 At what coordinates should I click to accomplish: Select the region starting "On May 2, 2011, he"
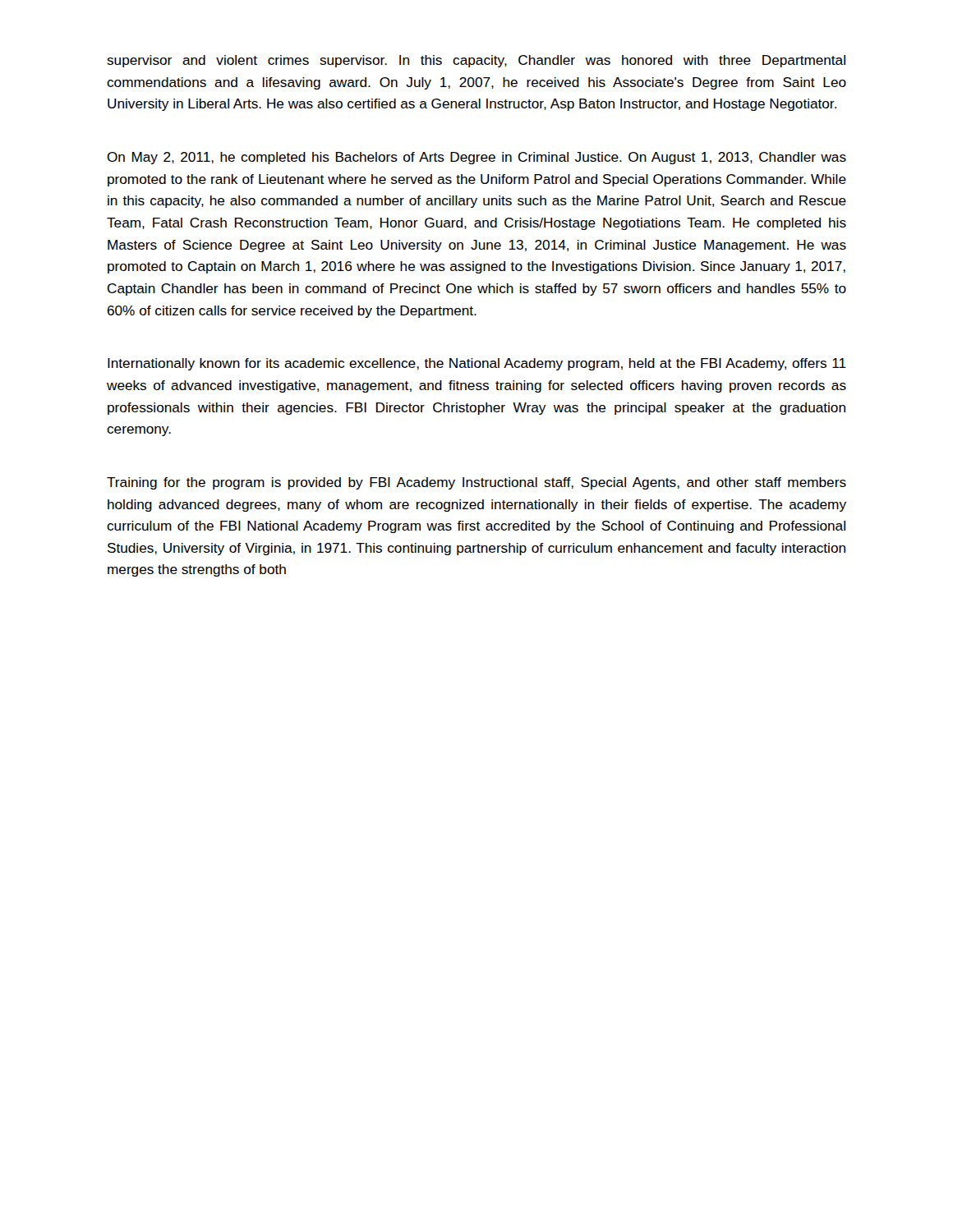coord(476,233)
